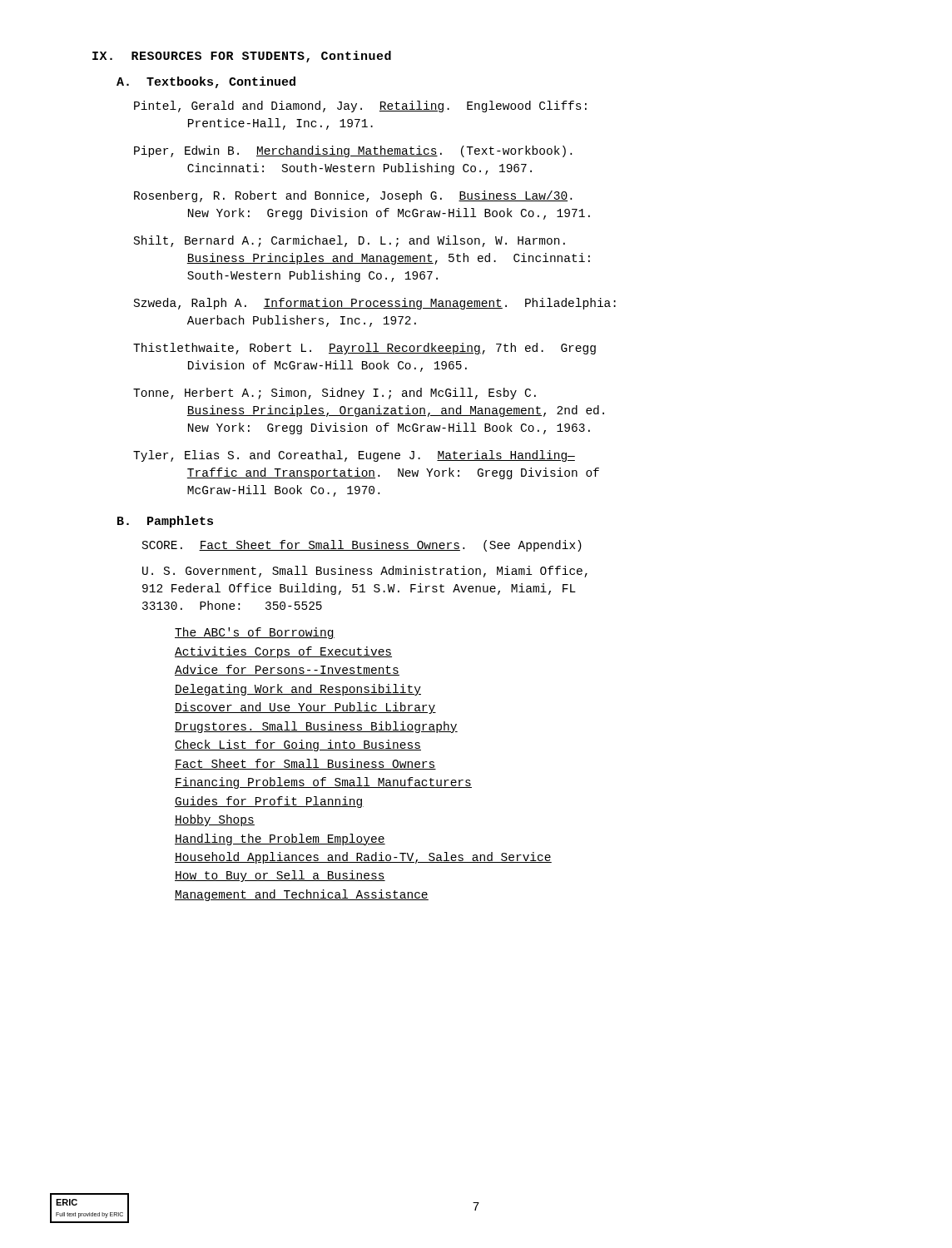Where is the passage that starts "Piper, Edwin B. Merchandising Mathematics. (Text-workbook). Cincinnati: South-Western"?
The width and height of the screenshot is (952, 1248).
click(x=367, y=160)
